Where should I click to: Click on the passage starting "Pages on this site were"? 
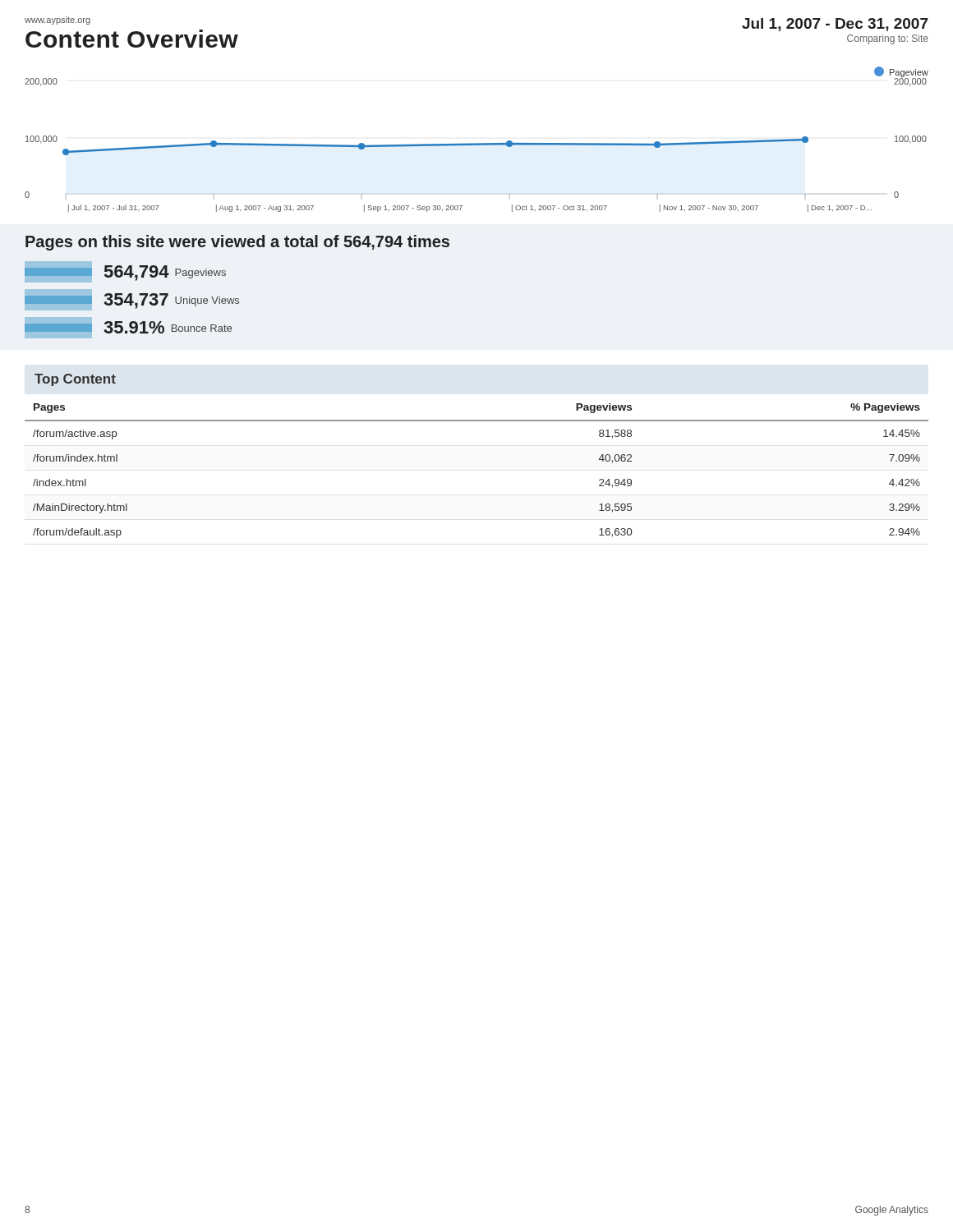pyautogui.click(x=237, y=241)
